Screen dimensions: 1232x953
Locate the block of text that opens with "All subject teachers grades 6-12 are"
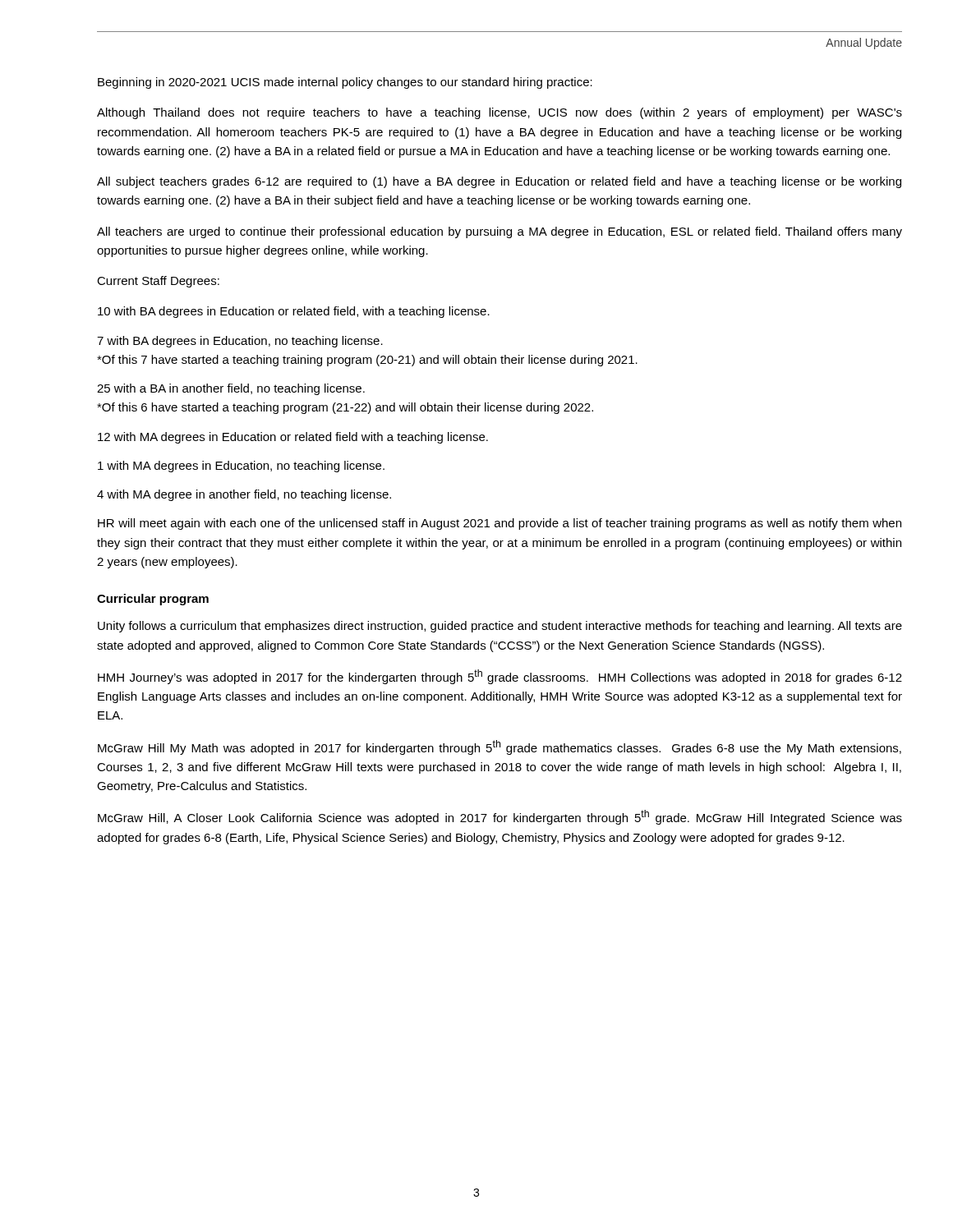(x=500, y=191)
